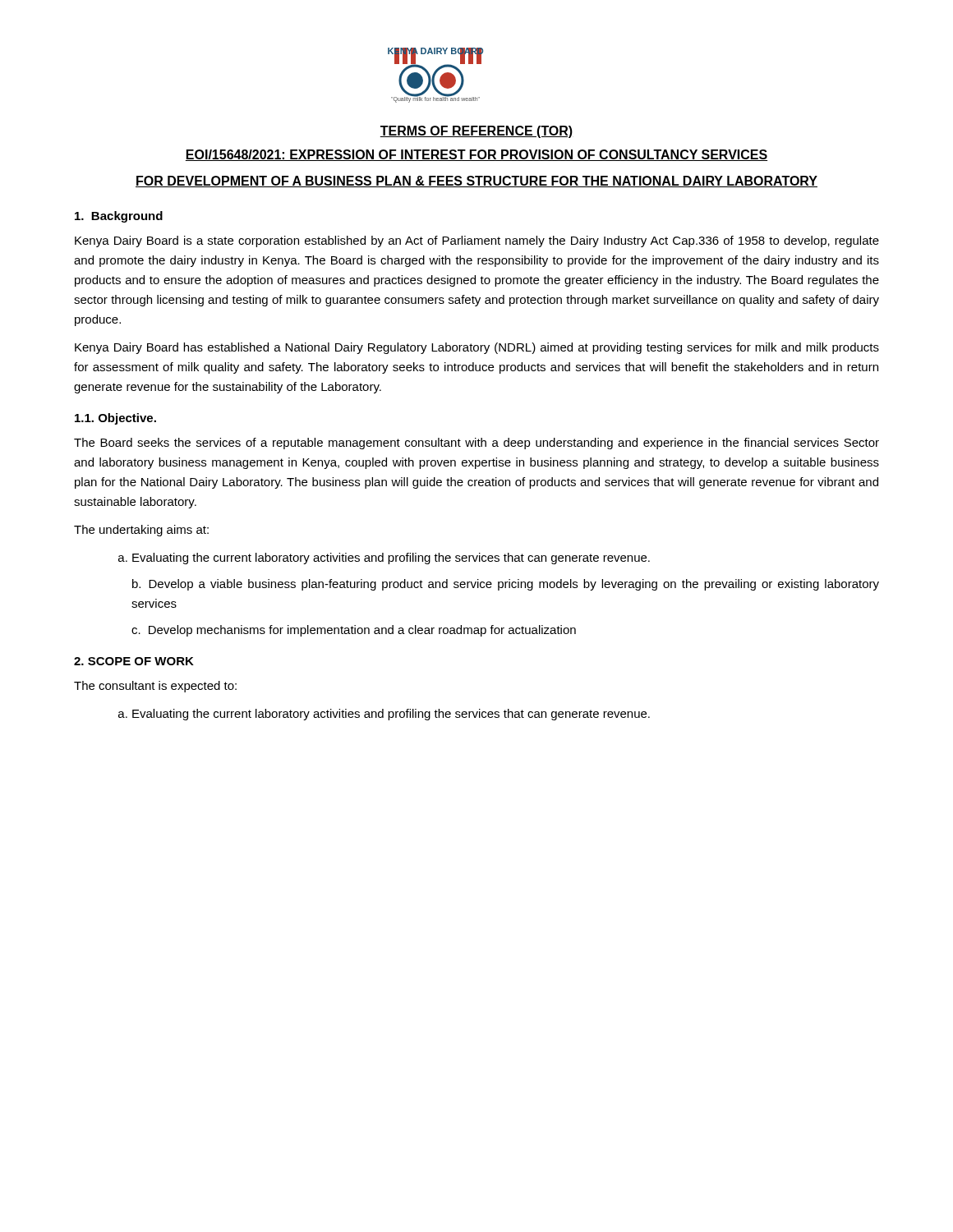Find the title with the text "FOR DEVELOPMENT OF A BUSINESS"

pyautogui.click(x=476, y=181)
